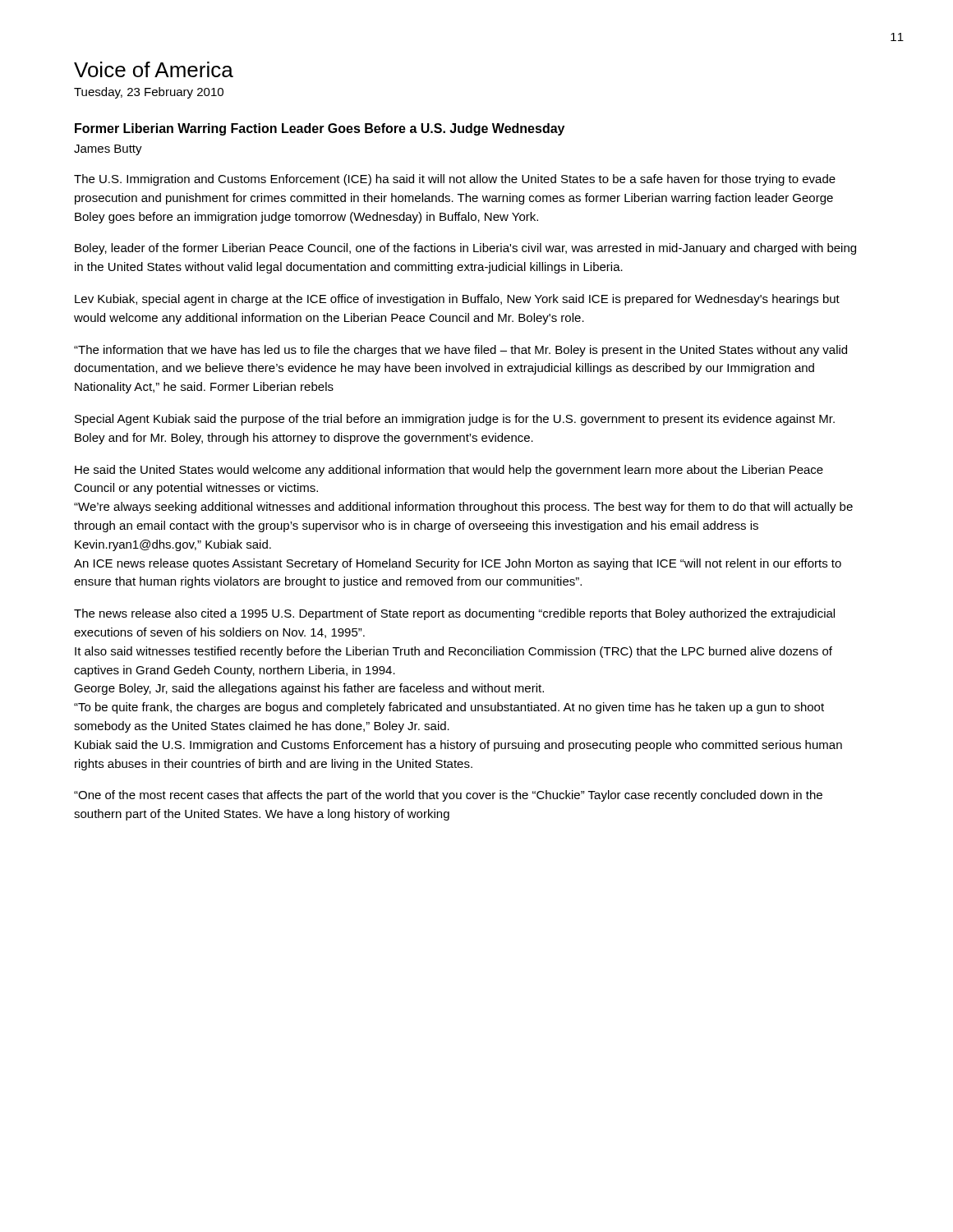Select the text block containing "Special Agent Kubiak said the purpose of"

[455, 428]
